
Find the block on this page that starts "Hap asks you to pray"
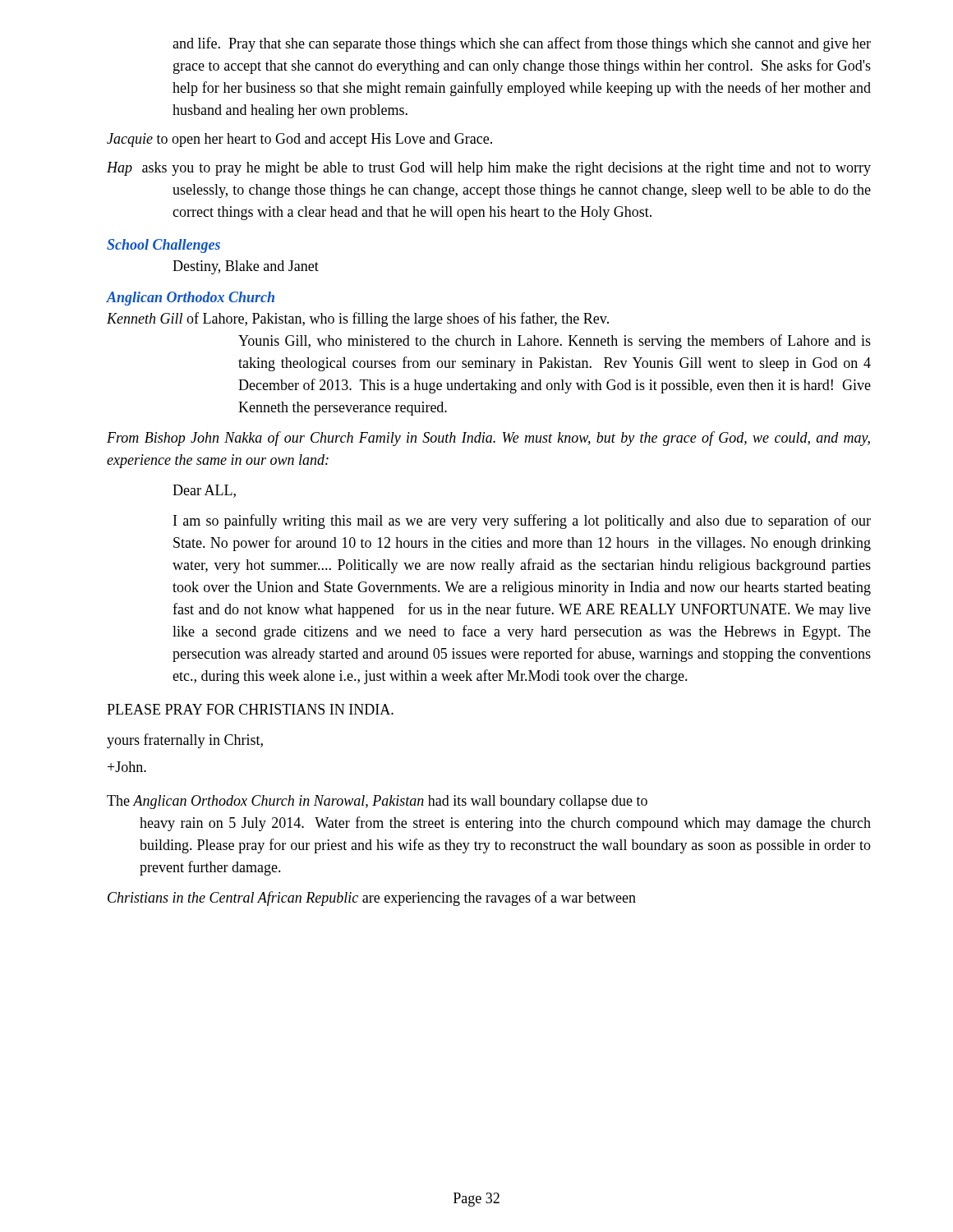point(489,190)
